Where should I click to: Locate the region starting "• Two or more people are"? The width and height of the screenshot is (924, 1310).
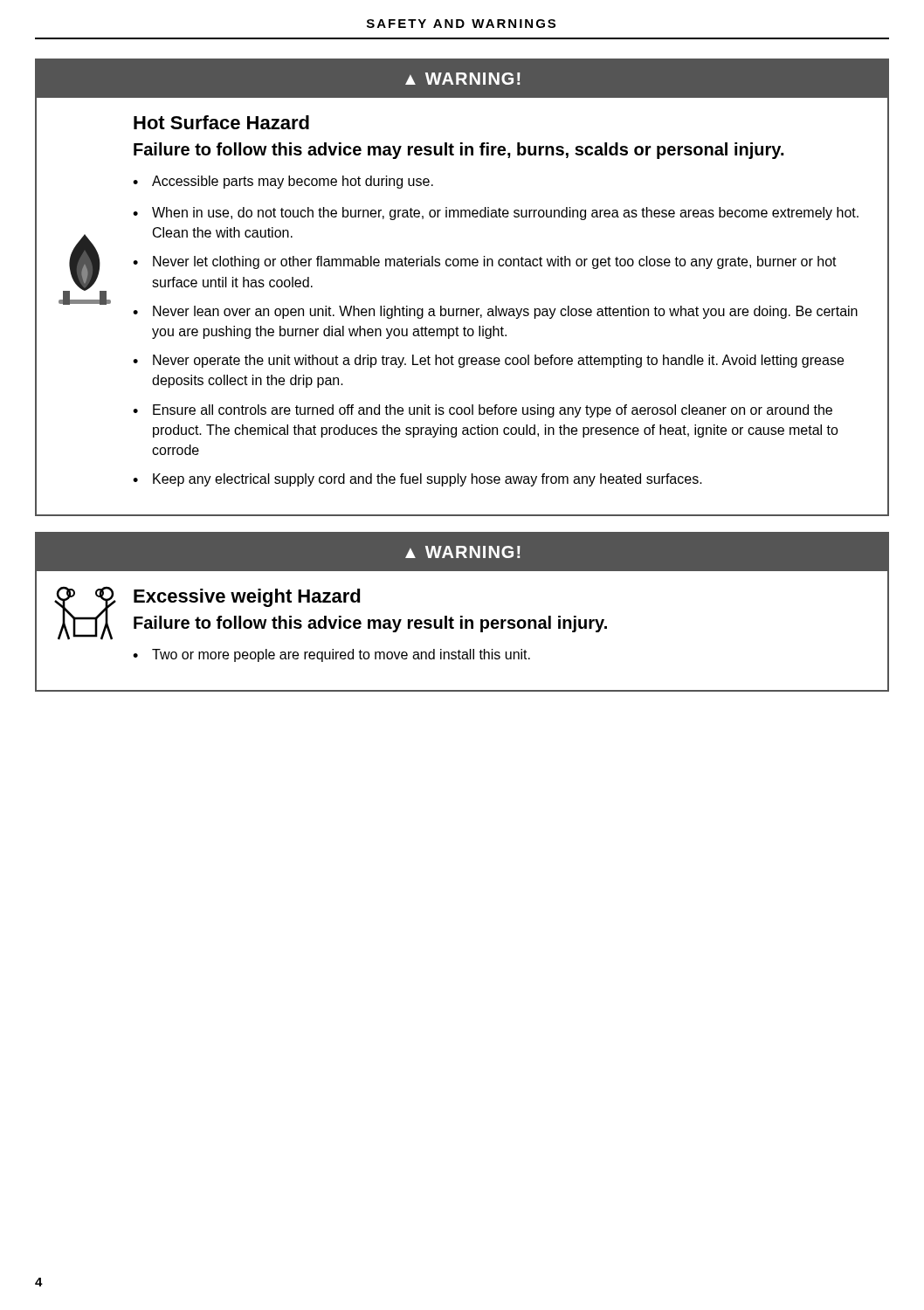coord(501,656)
